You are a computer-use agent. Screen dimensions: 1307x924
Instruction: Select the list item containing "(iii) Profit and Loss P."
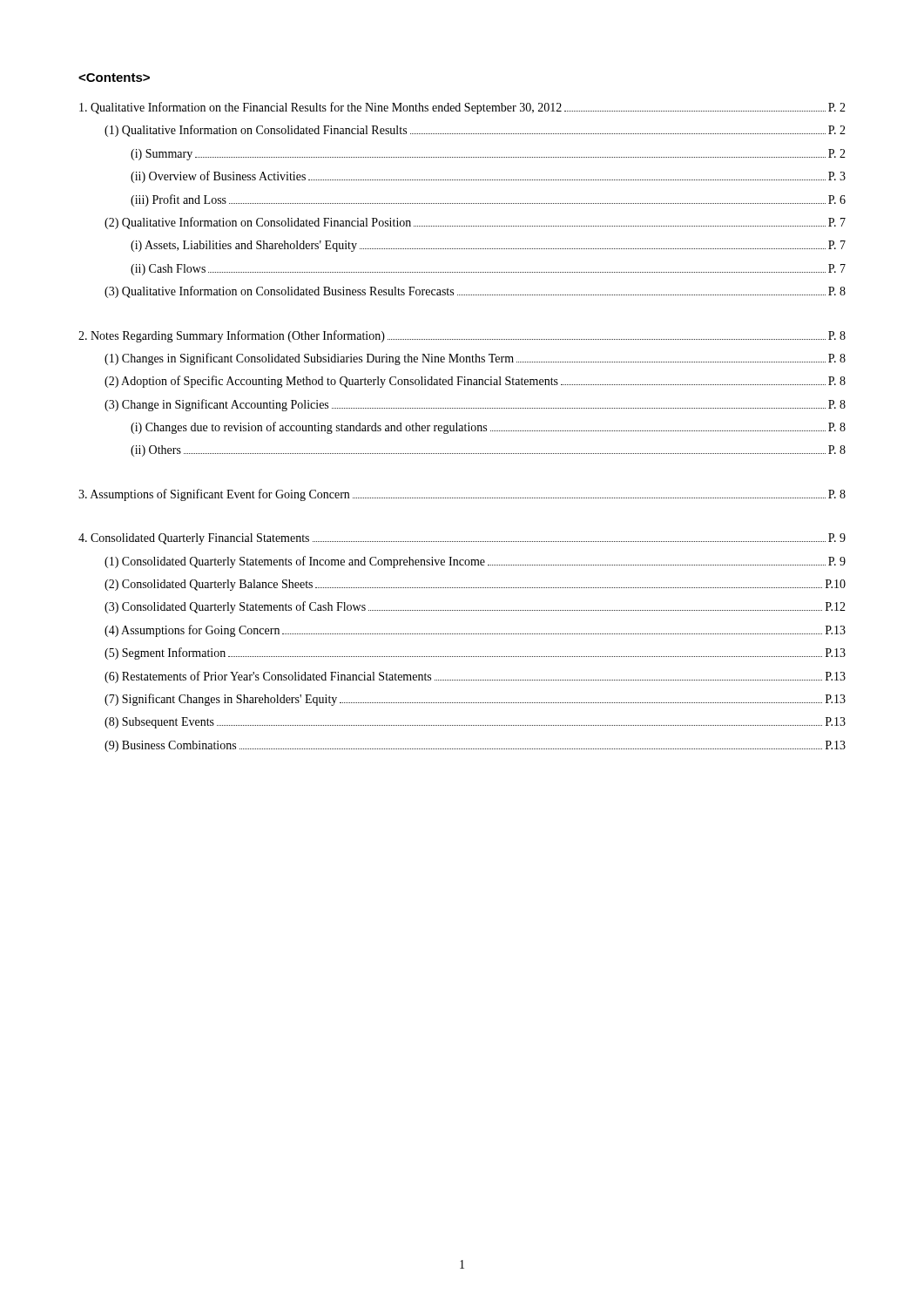click(x=488, y=200)
